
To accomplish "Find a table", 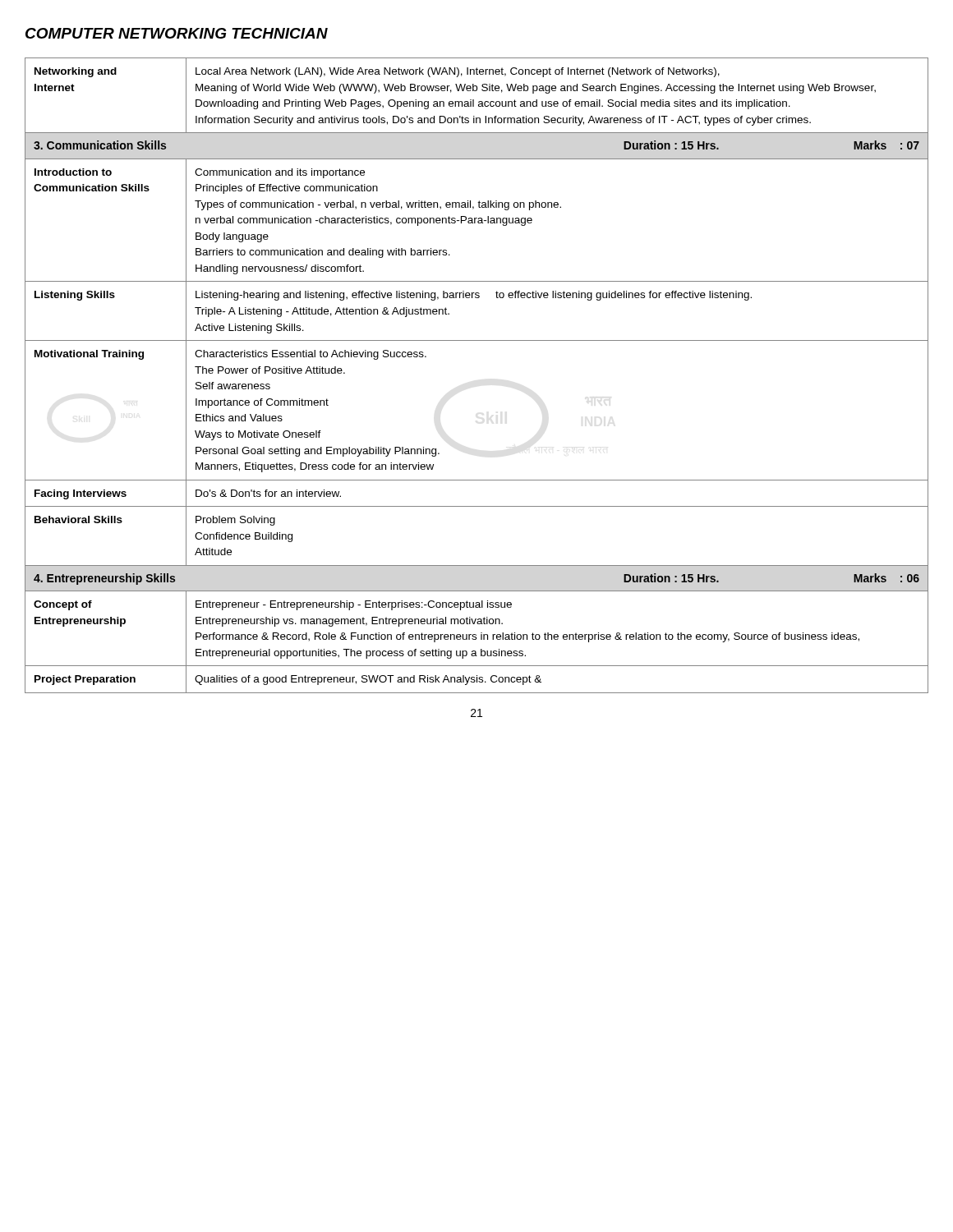I will click(476, 375).
